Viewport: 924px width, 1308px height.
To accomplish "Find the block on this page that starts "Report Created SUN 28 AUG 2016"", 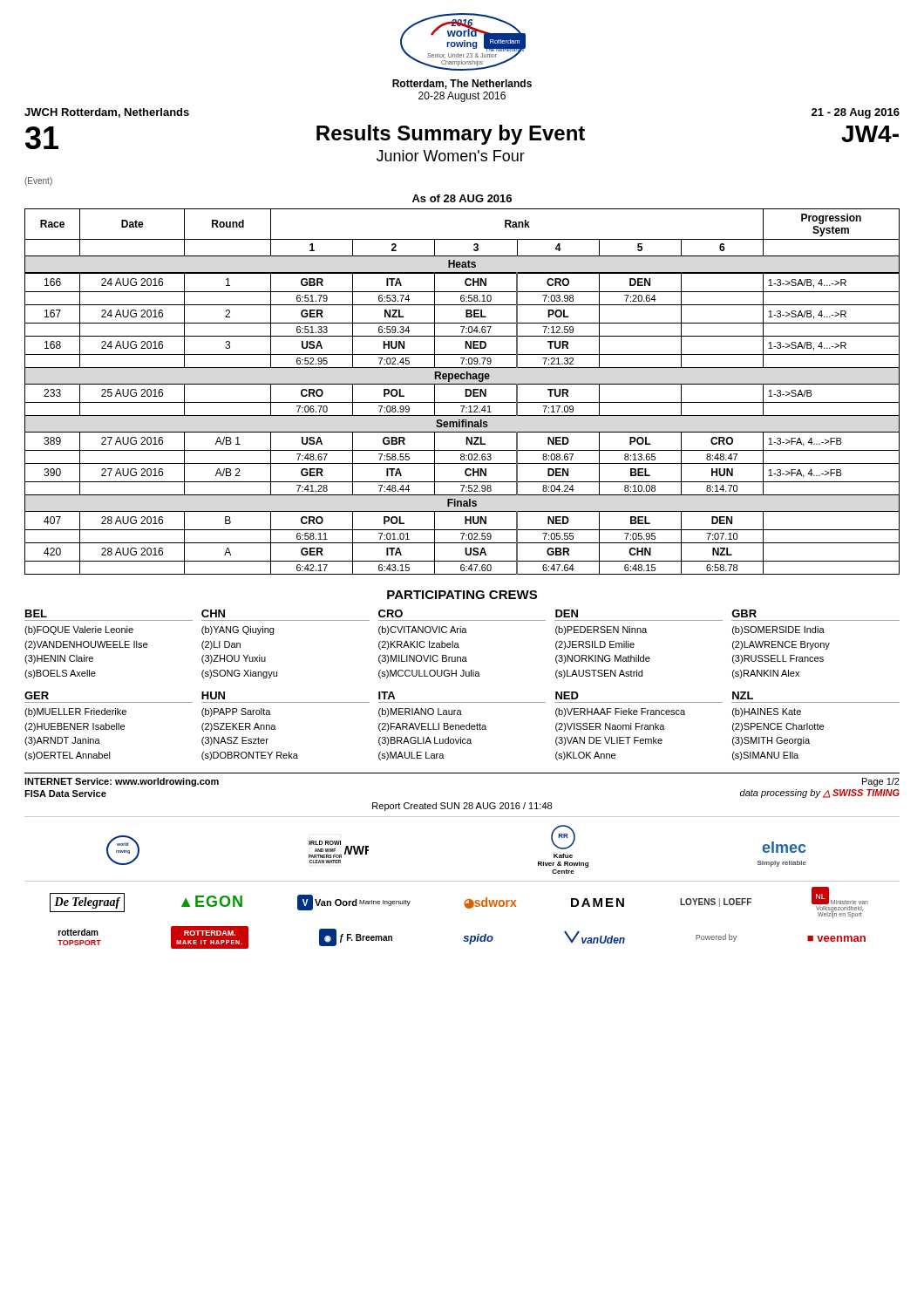I will coord(462,806).
